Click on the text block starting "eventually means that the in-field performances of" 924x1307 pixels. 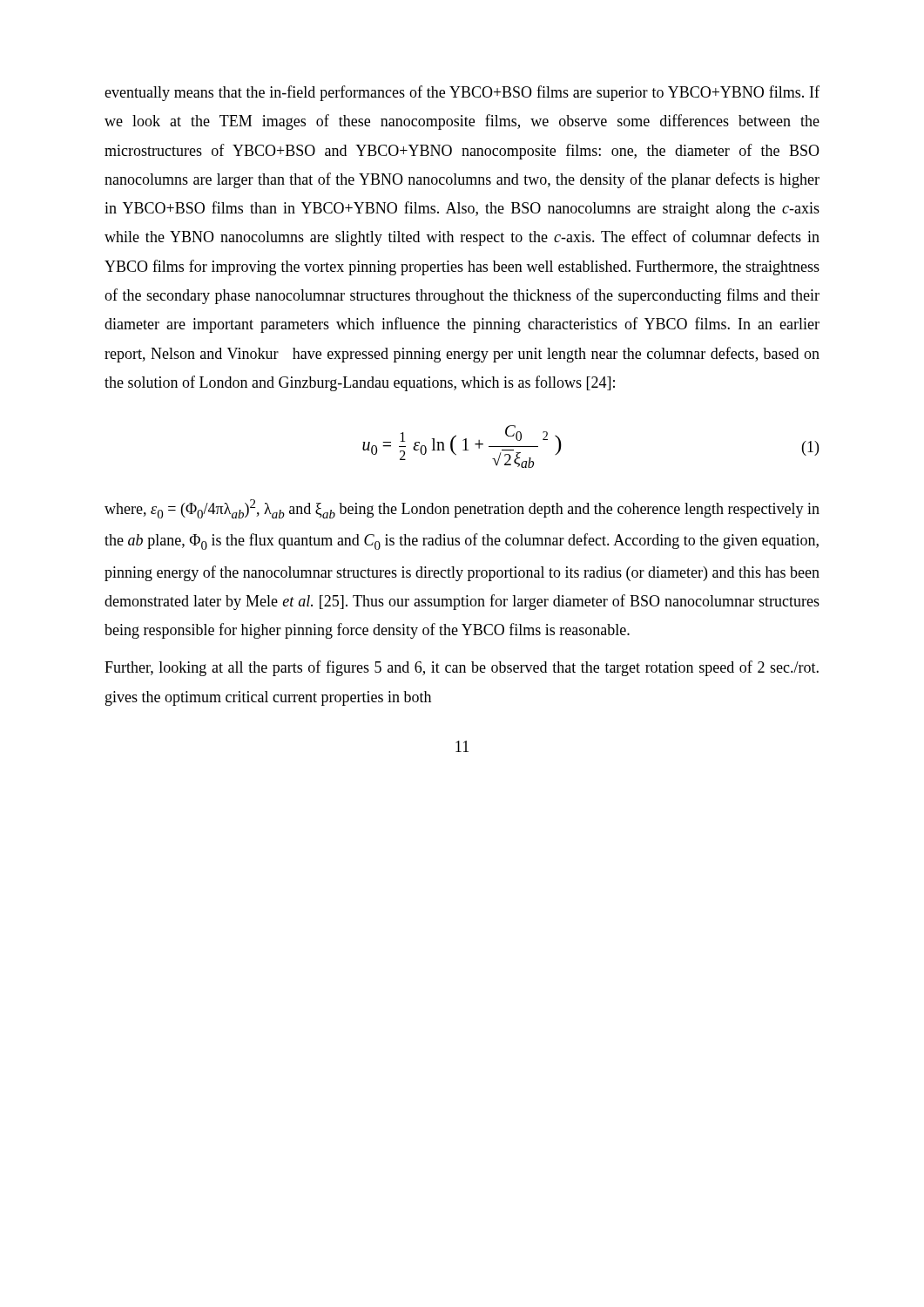click(462, 237)
